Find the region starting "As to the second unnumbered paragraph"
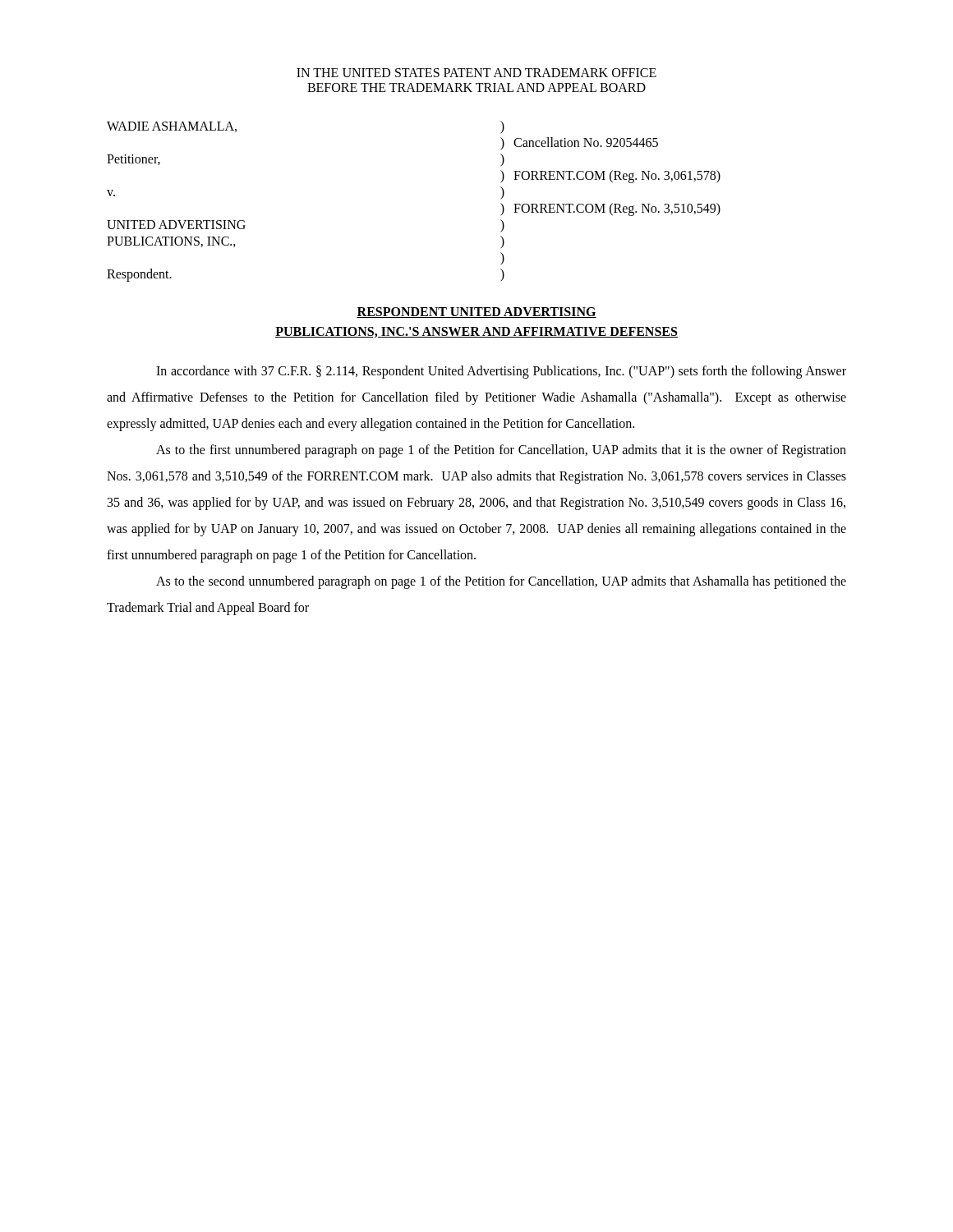The image size is (953, 1232). click(x=476, y=594)
